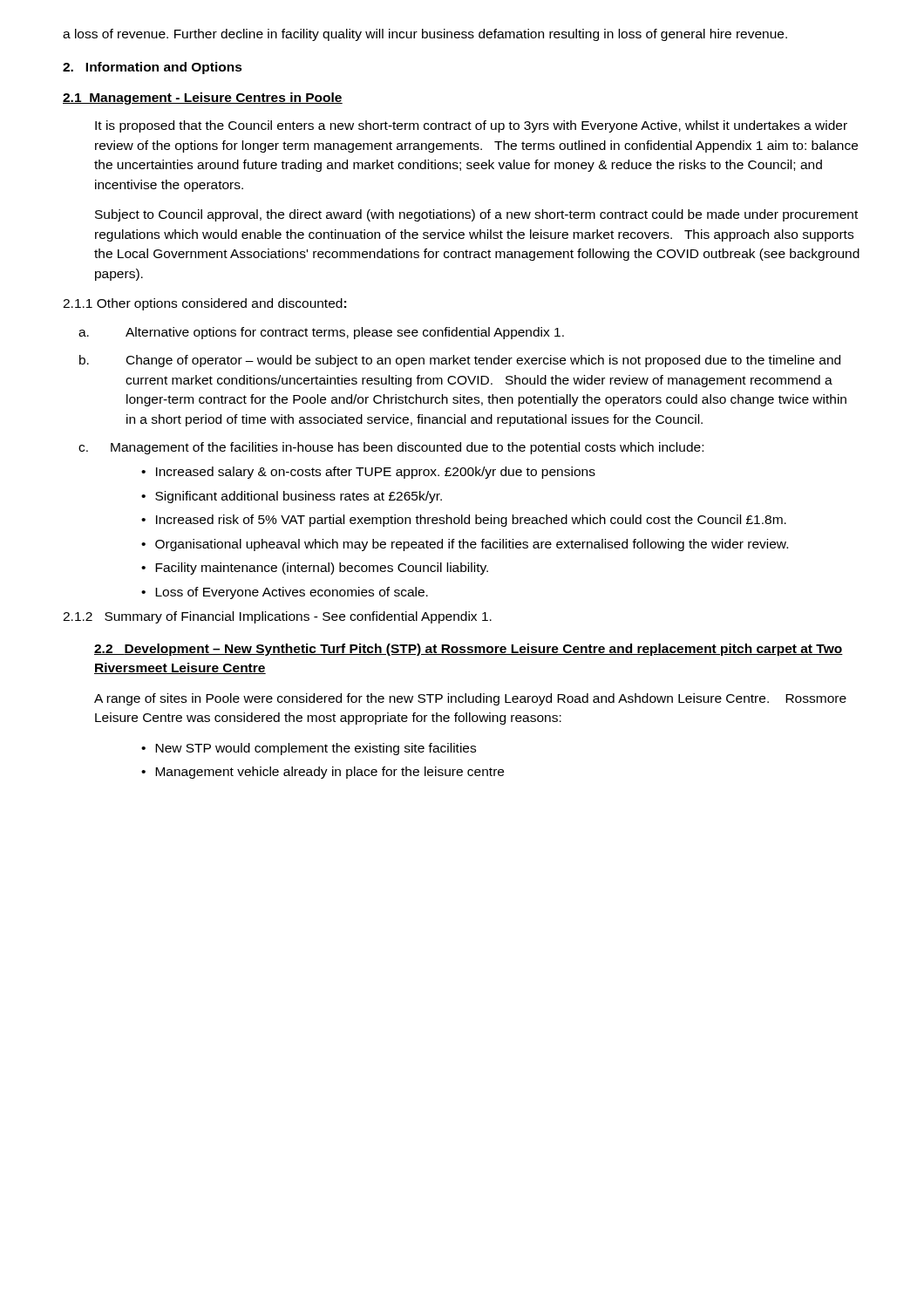The image size is (924, 1308).
Task: Locate the list item containing "Facility maintenance (internal) becomes Council"
Action: 322,568
